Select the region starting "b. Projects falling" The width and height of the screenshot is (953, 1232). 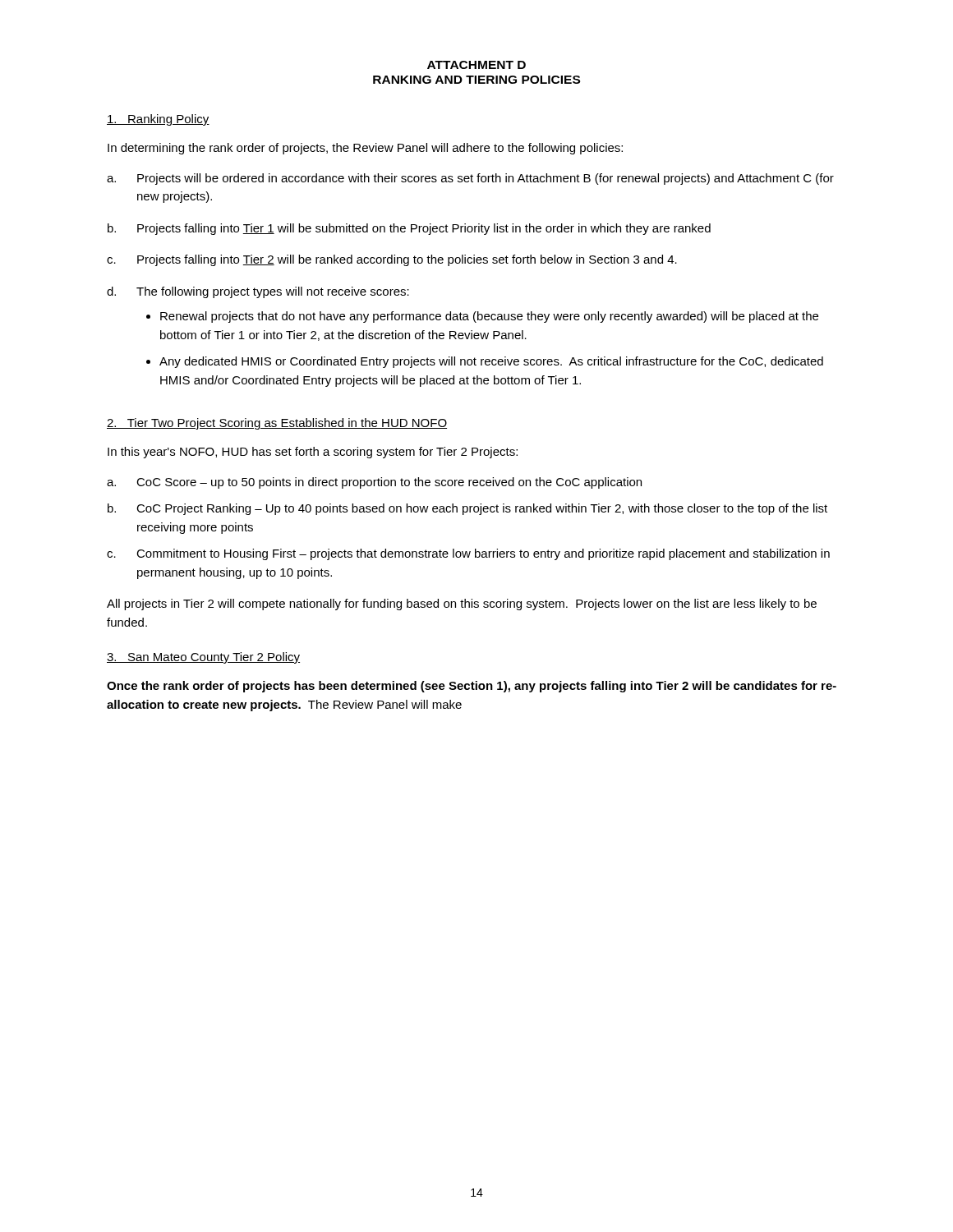coord(476,228)
